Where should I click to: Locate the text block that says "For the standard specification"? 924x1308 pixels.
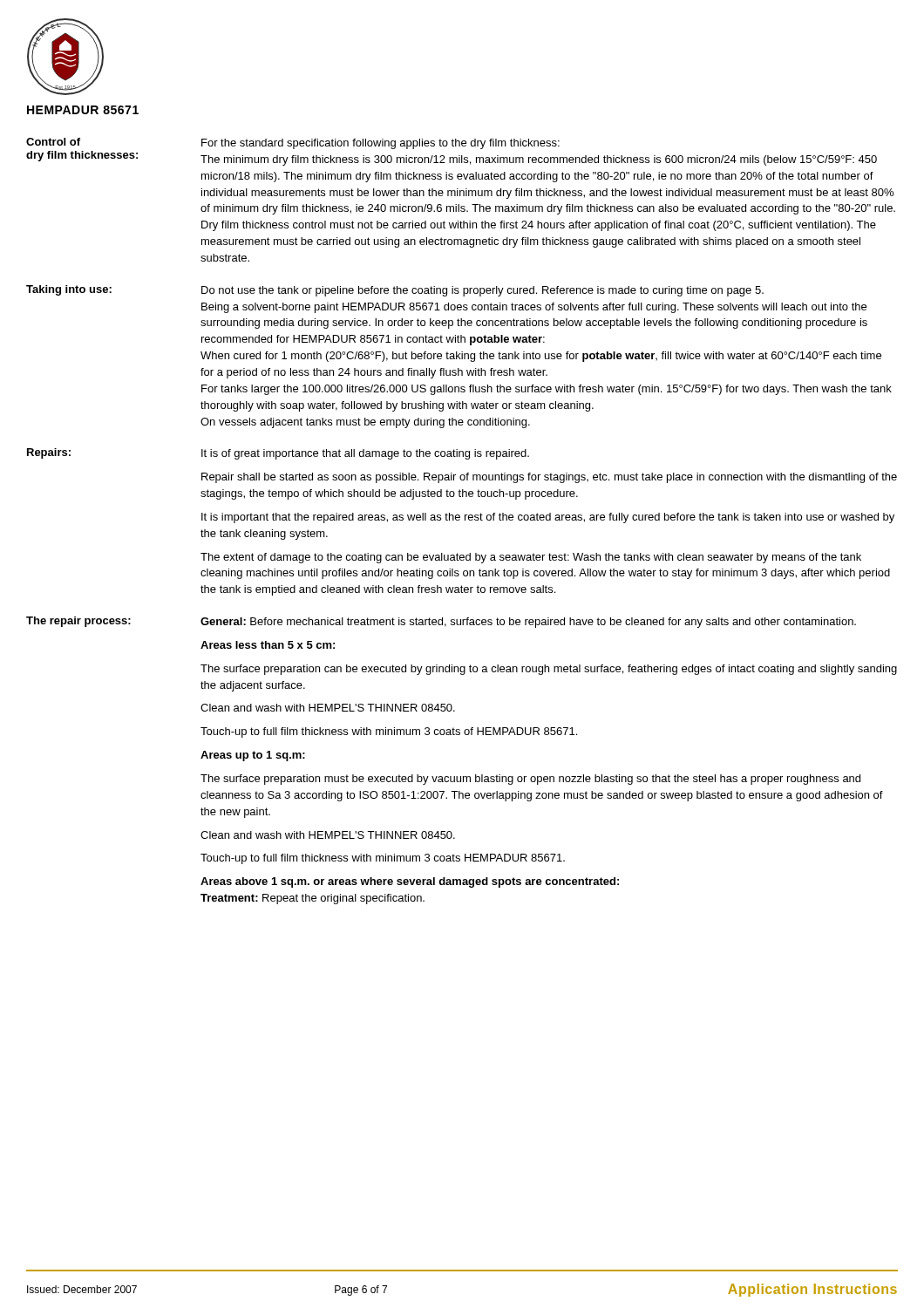[549, 201]
